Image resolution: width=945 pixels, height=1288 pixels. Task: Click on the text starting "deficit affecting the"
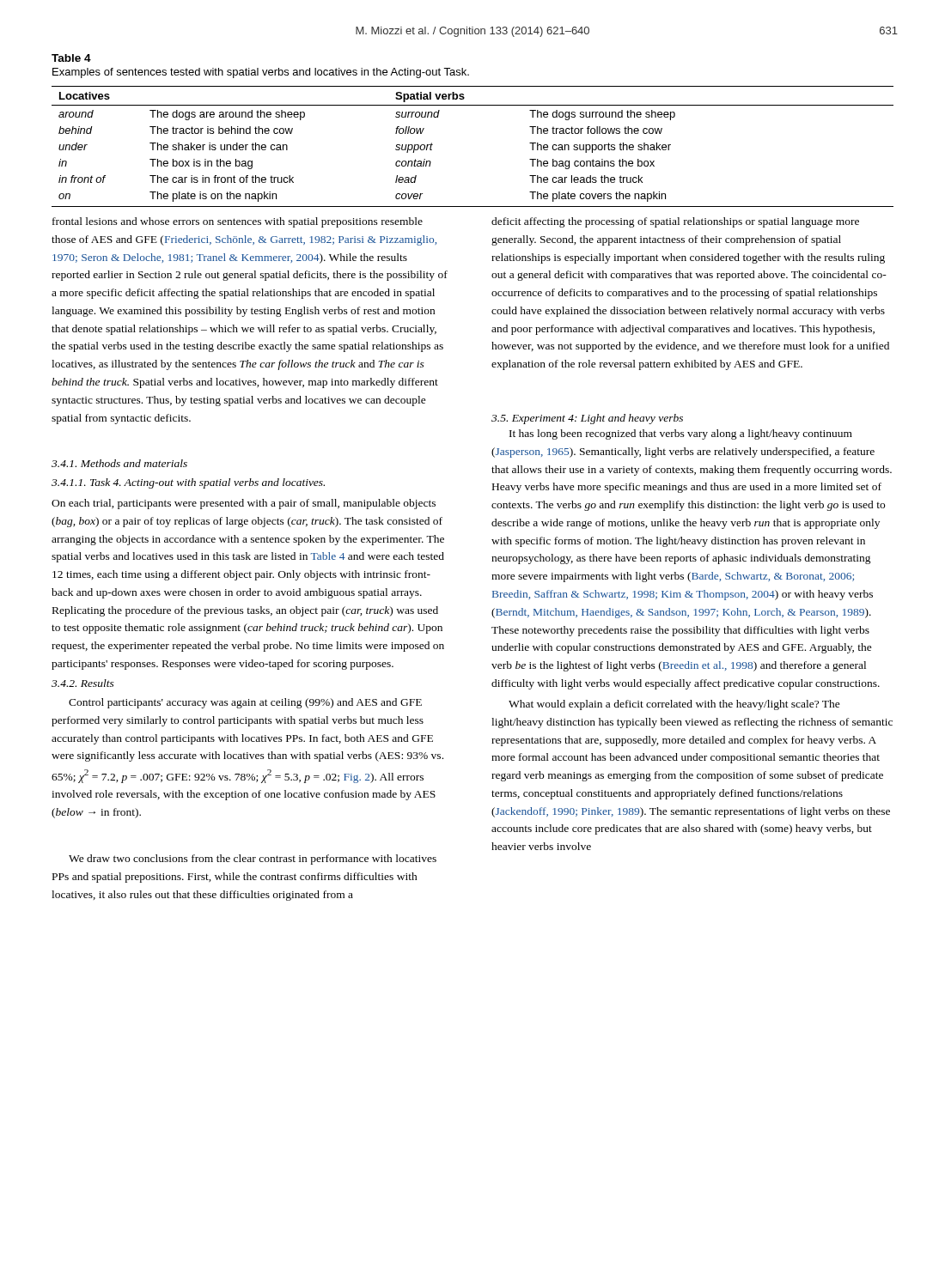point(691,293)
